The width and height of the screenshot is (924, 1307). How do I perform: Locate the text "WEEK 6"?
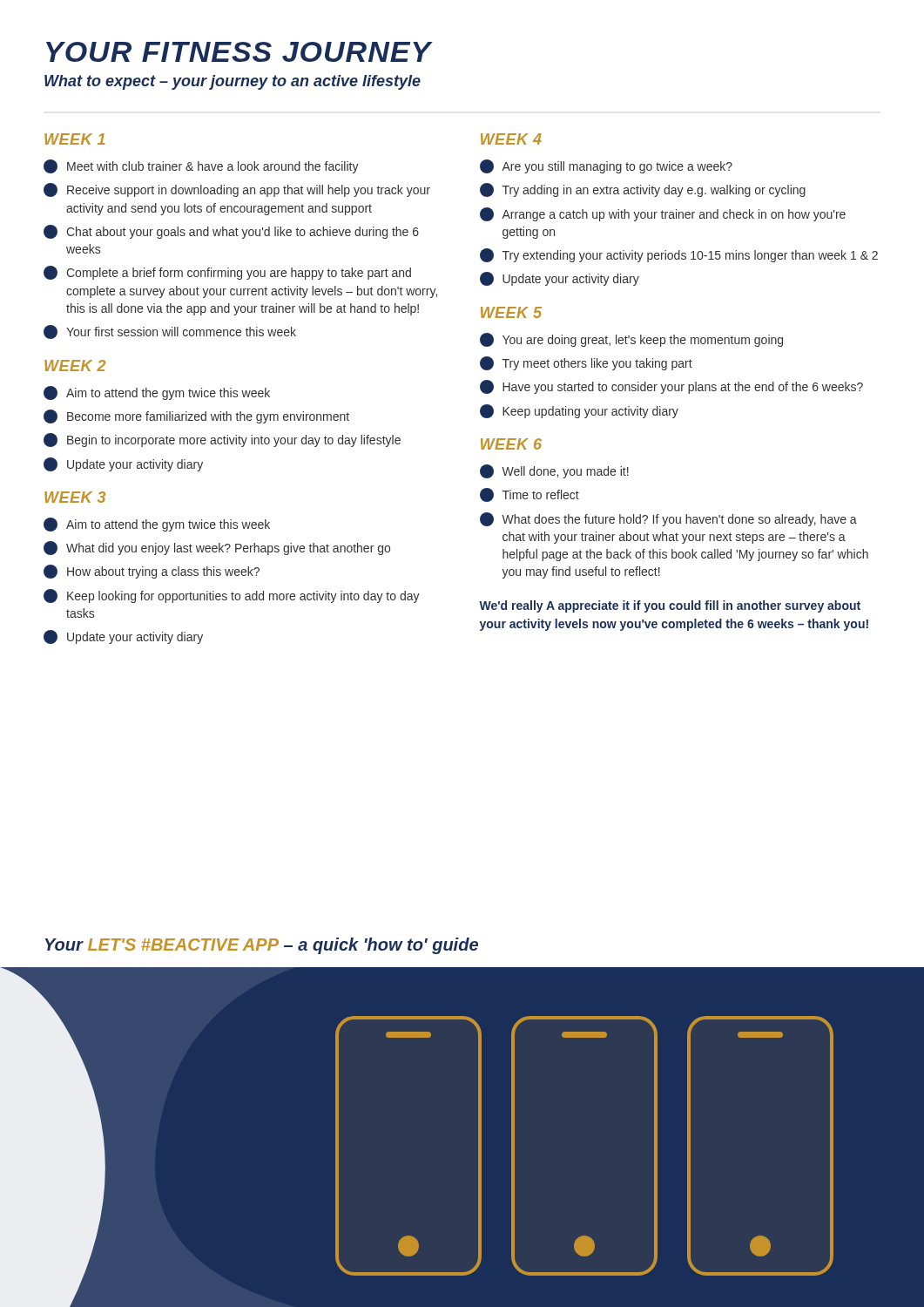coord(511,445)
